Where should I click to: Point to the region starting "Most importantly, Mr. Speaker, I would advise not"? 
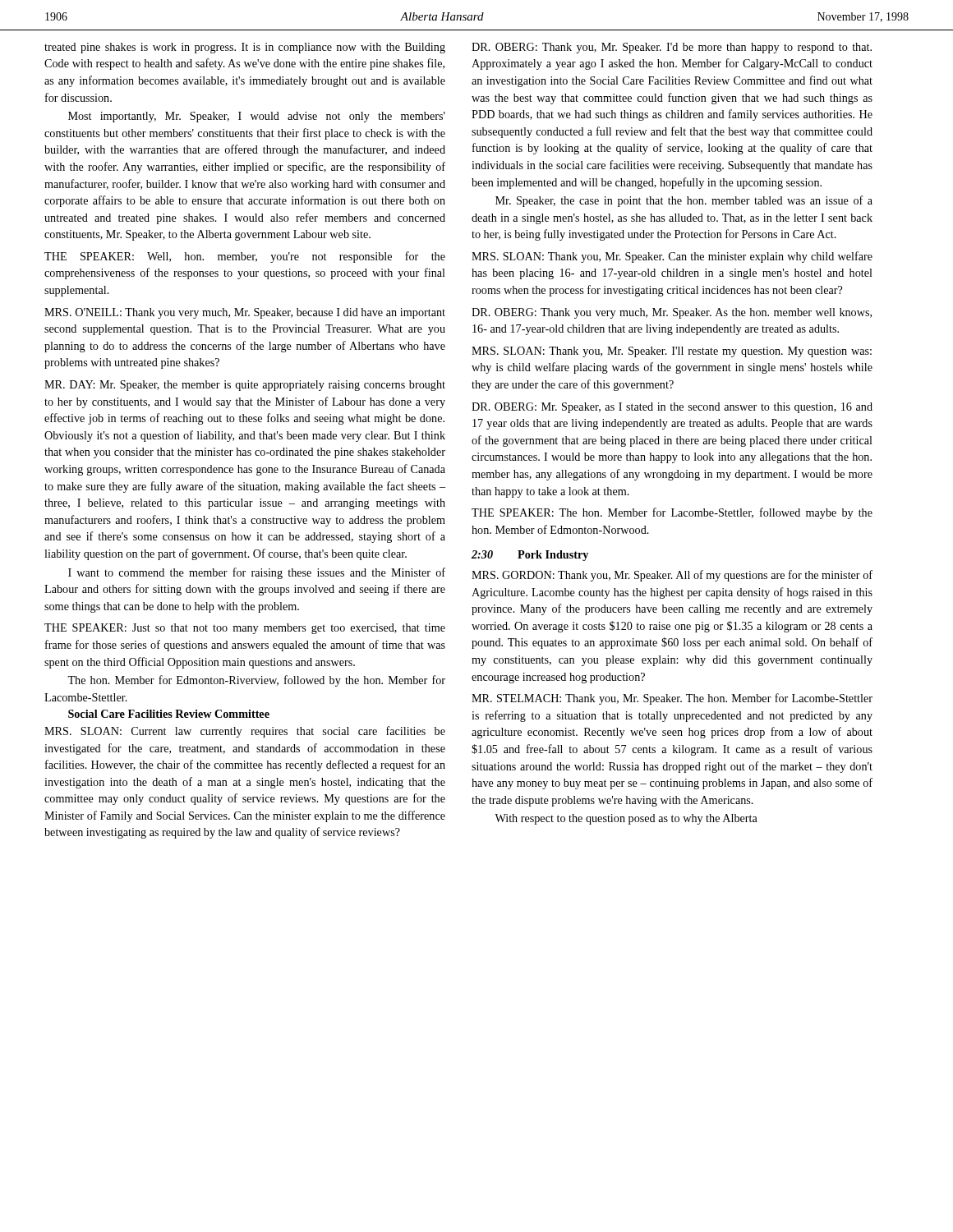[245, 175]
